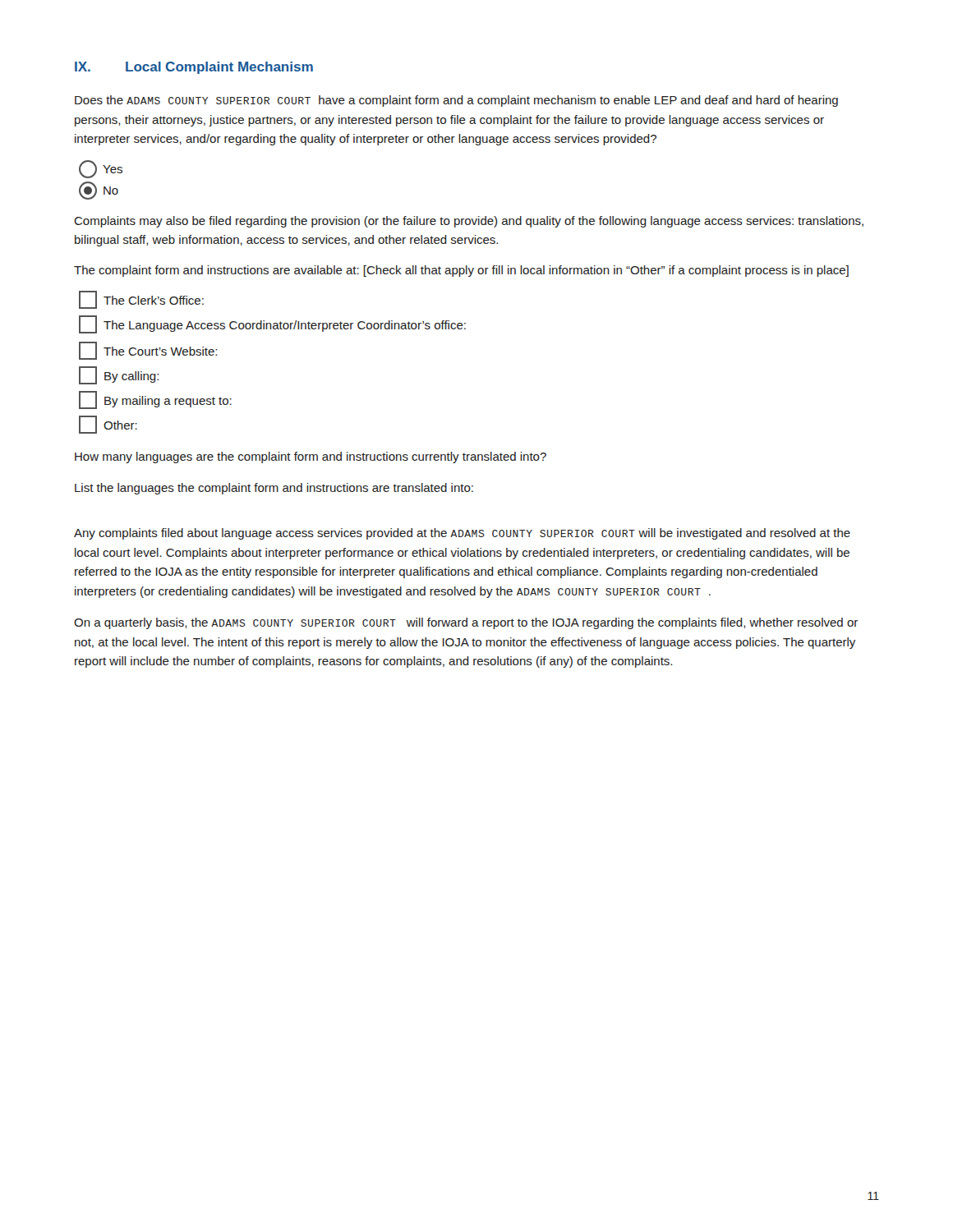Locate the block of text that opens with "Any complaints filed about language"
The image size is (953, 1232).
462,562
